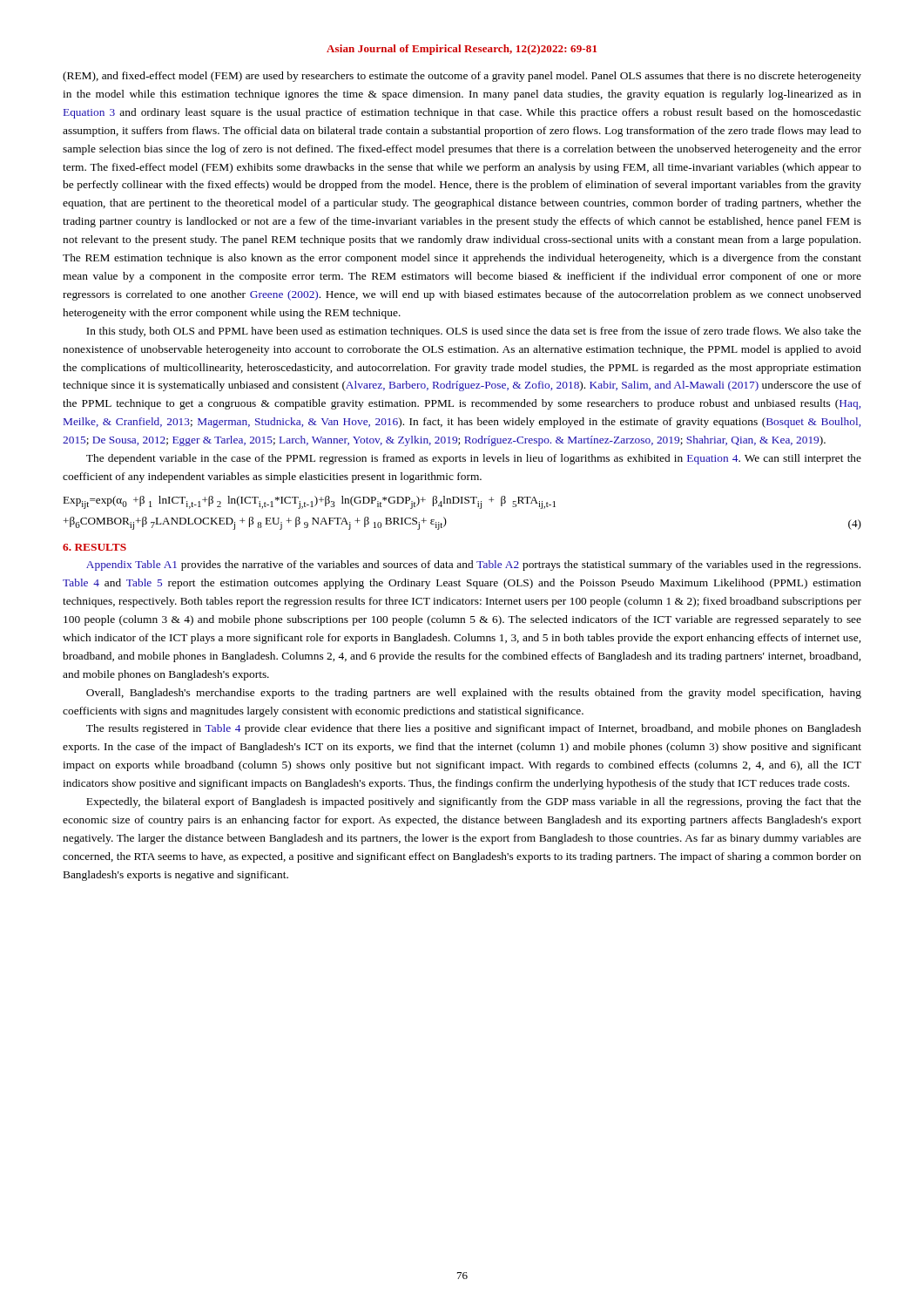Image resolution: width=924 pixels, height=1307 pixels.
Task: Find the text block that says "Overall, Bangladesh's merchandise exports to the trading partners"
Action: tap(462, 702)
